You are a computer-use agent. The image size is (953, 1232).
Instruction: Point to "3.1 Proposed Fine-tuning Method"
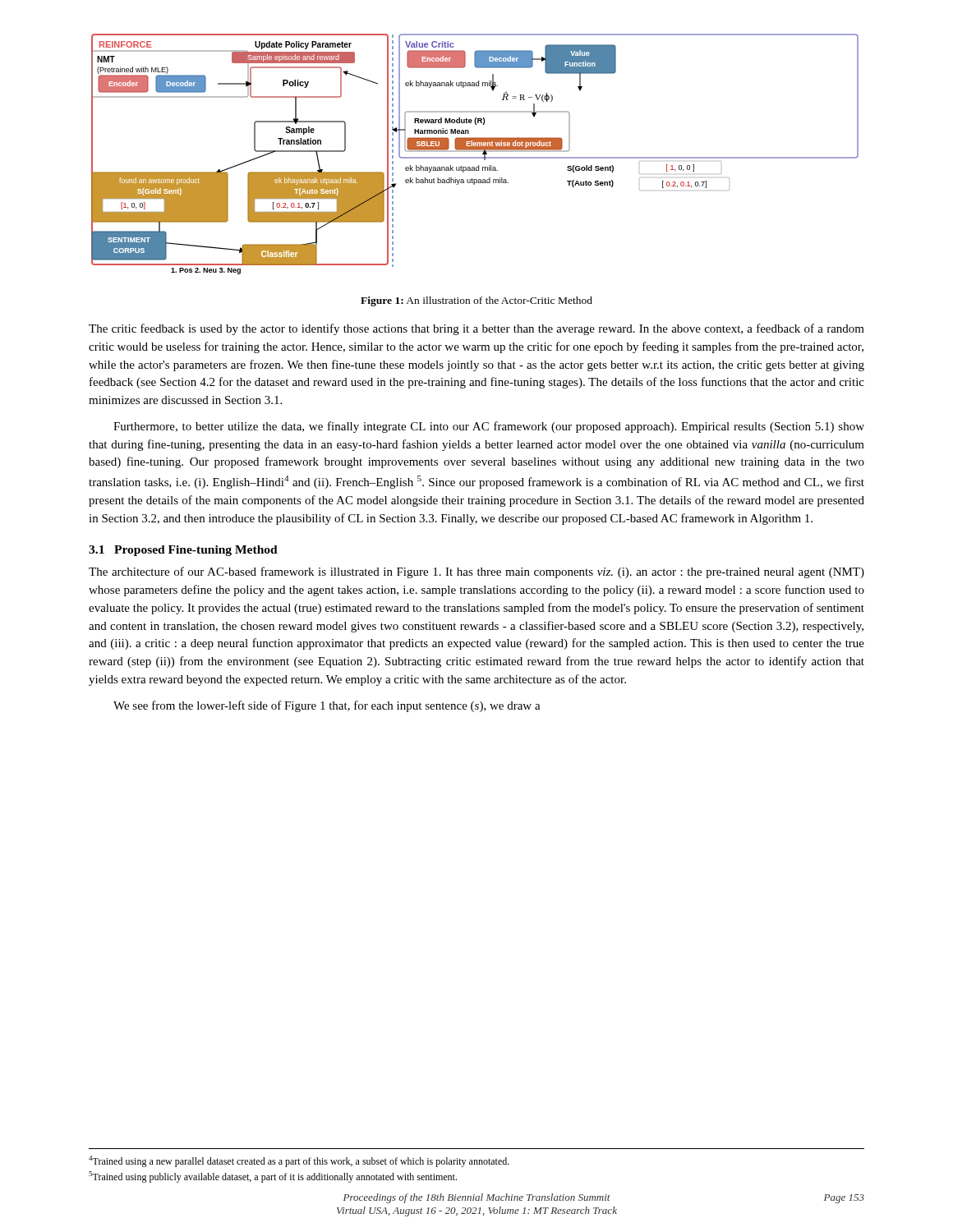tap(183, 549)
